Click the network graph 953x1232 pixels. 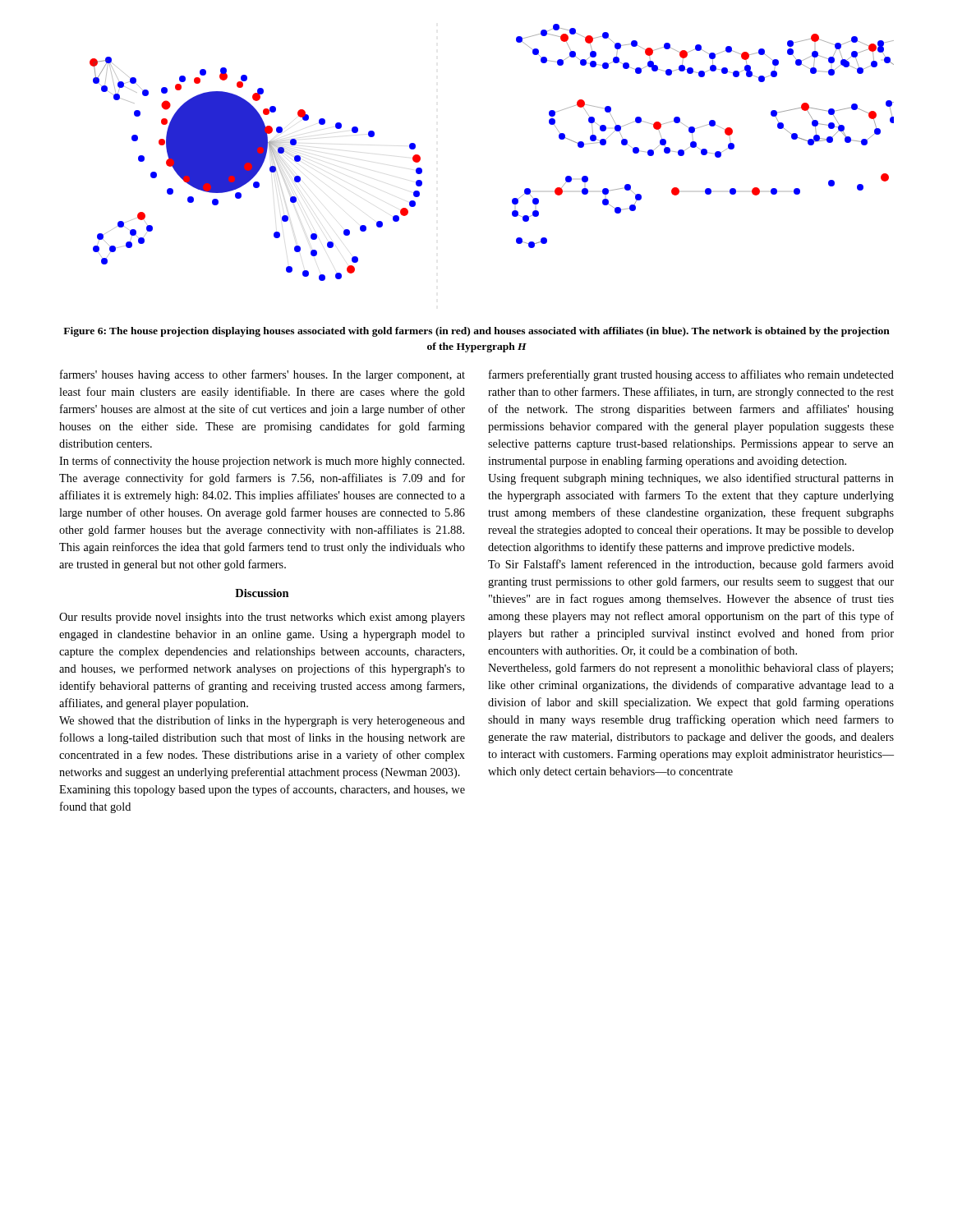click(x=476, y=167)
